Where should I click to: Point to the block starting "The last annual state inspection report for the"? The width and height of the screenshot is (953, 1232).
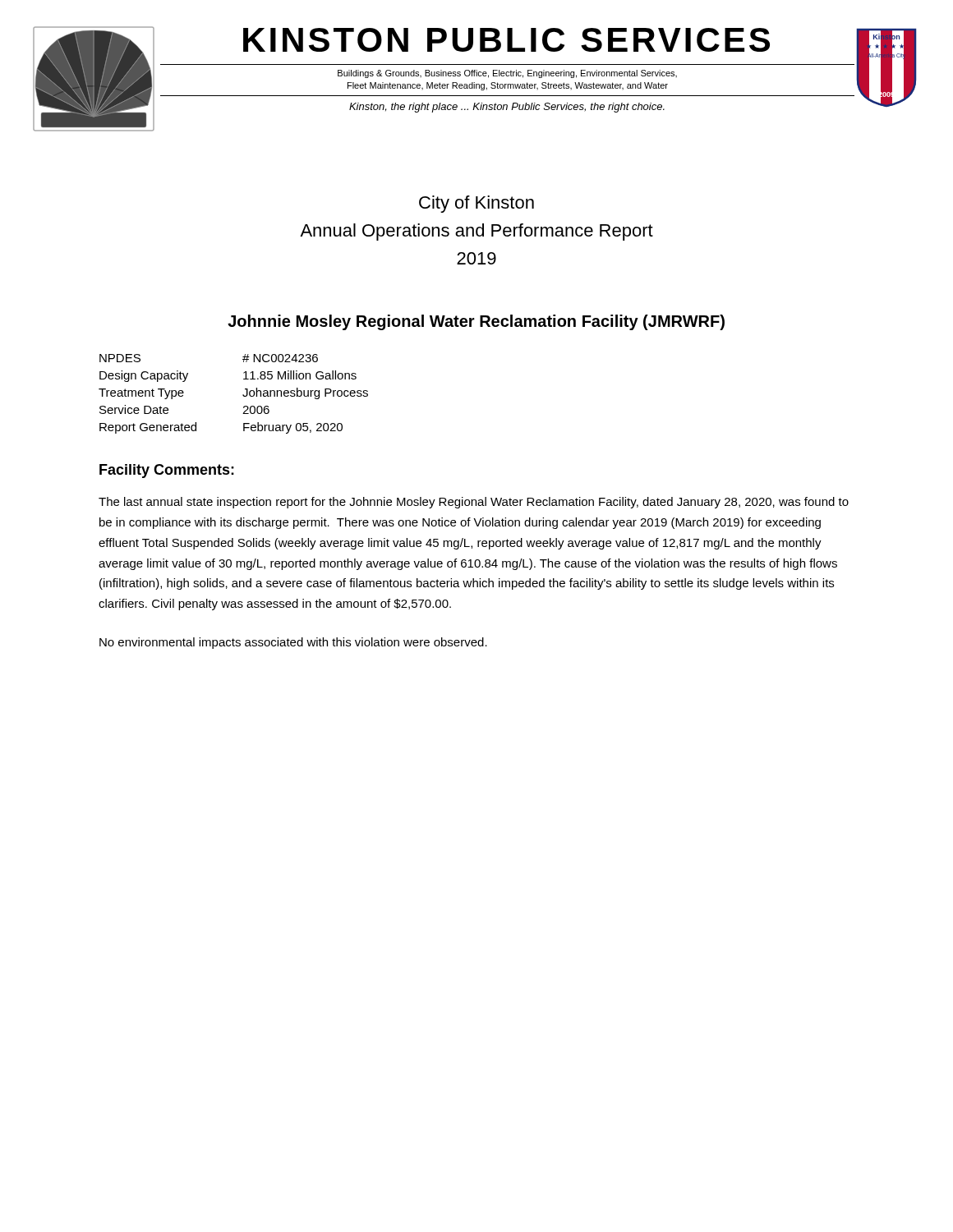click(474, 552)
